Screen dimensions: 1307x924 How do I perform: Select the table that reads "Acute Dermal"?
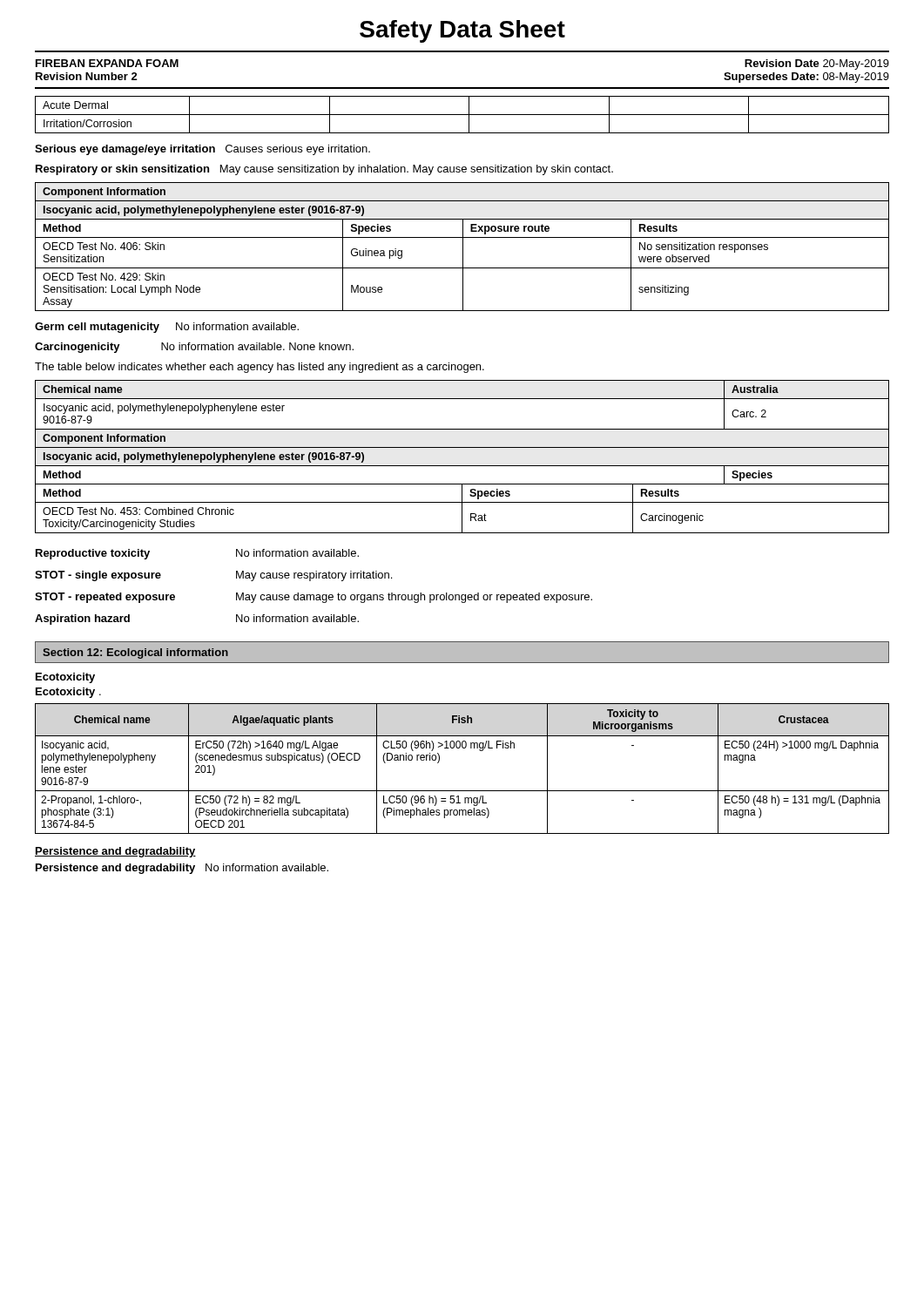[x=462, y=115]
